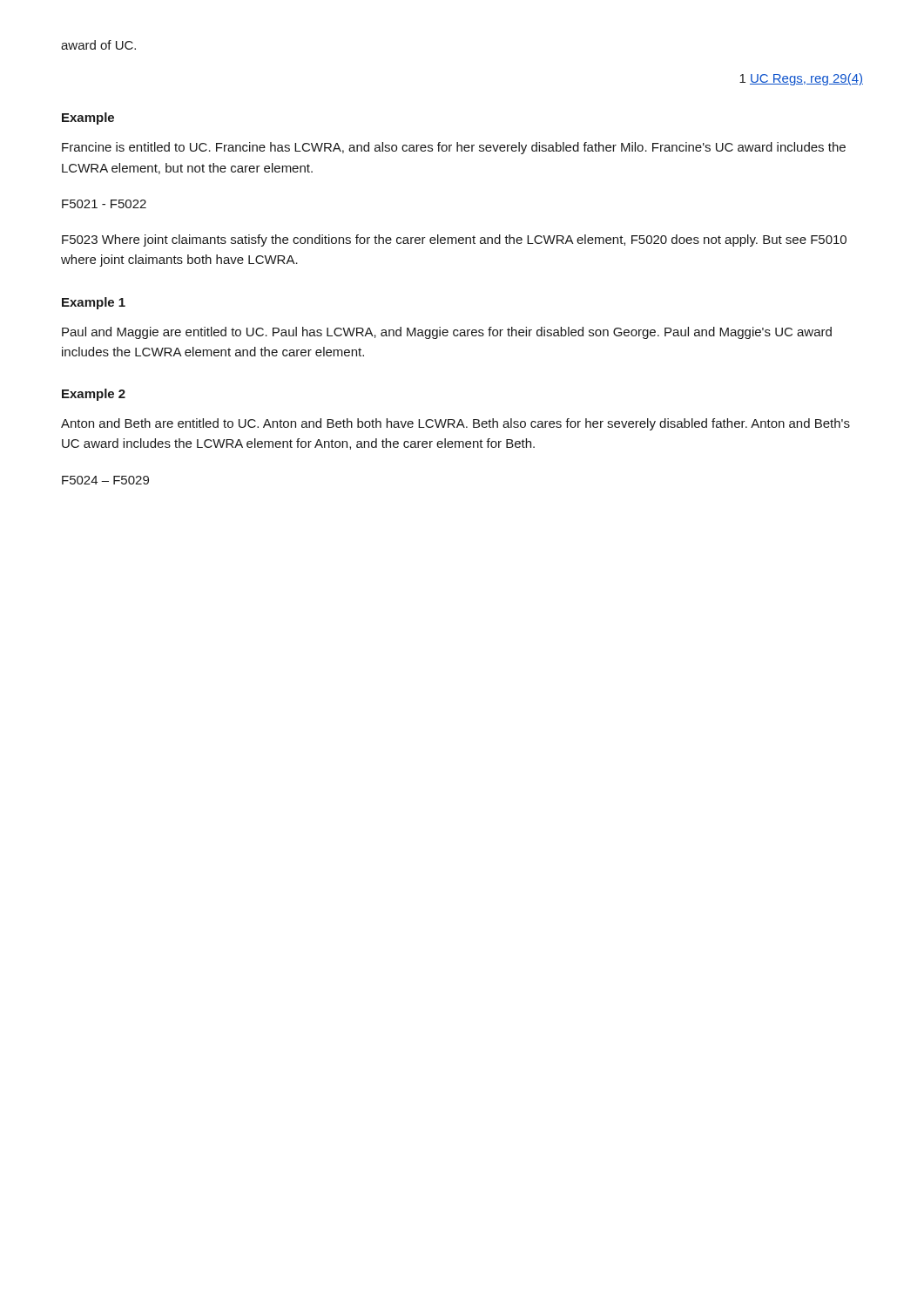Find the text block starting "Example 2"

93,393
